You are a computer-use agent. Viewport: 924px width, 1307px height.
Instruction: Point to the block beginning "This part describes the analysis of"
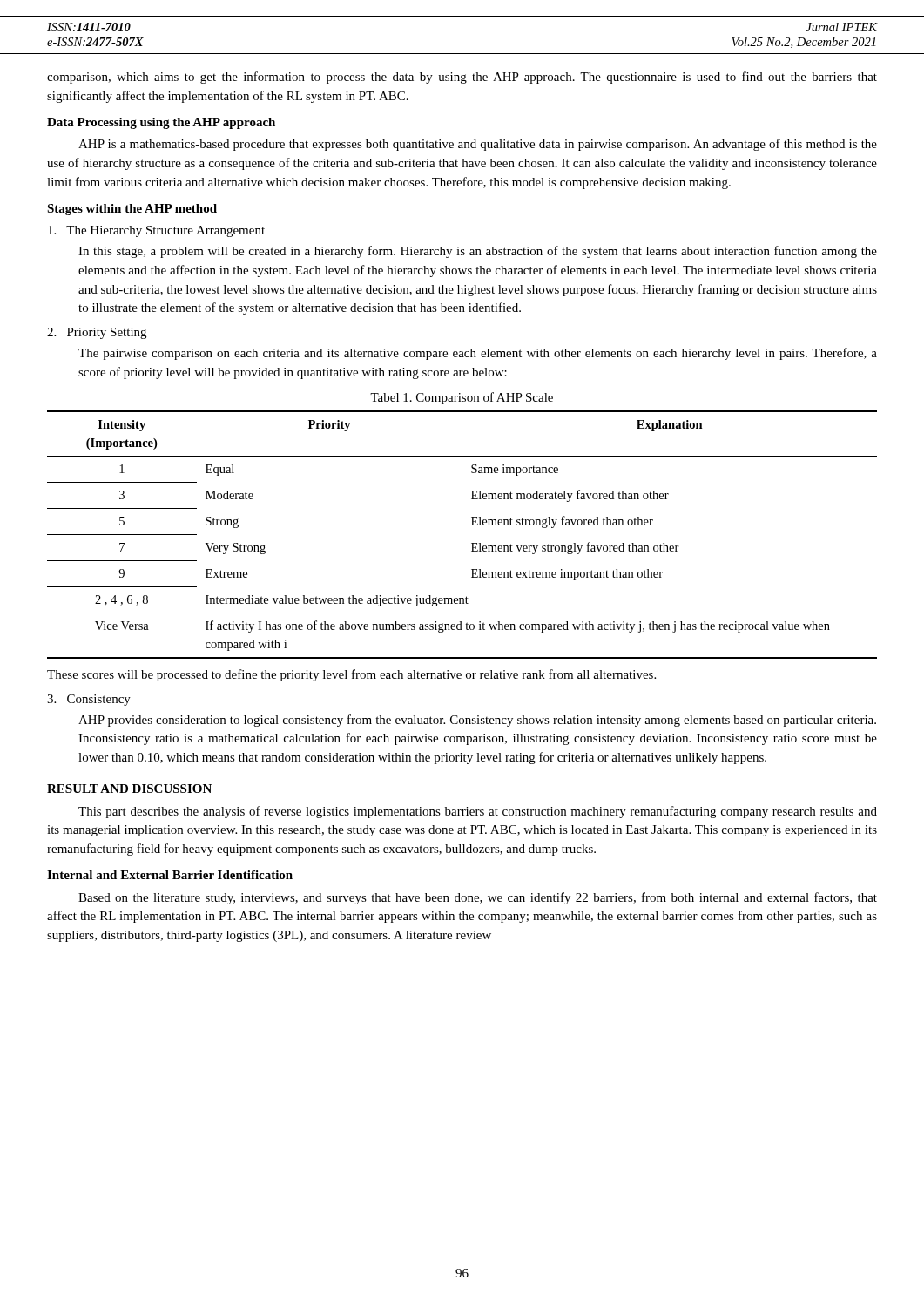462,830
